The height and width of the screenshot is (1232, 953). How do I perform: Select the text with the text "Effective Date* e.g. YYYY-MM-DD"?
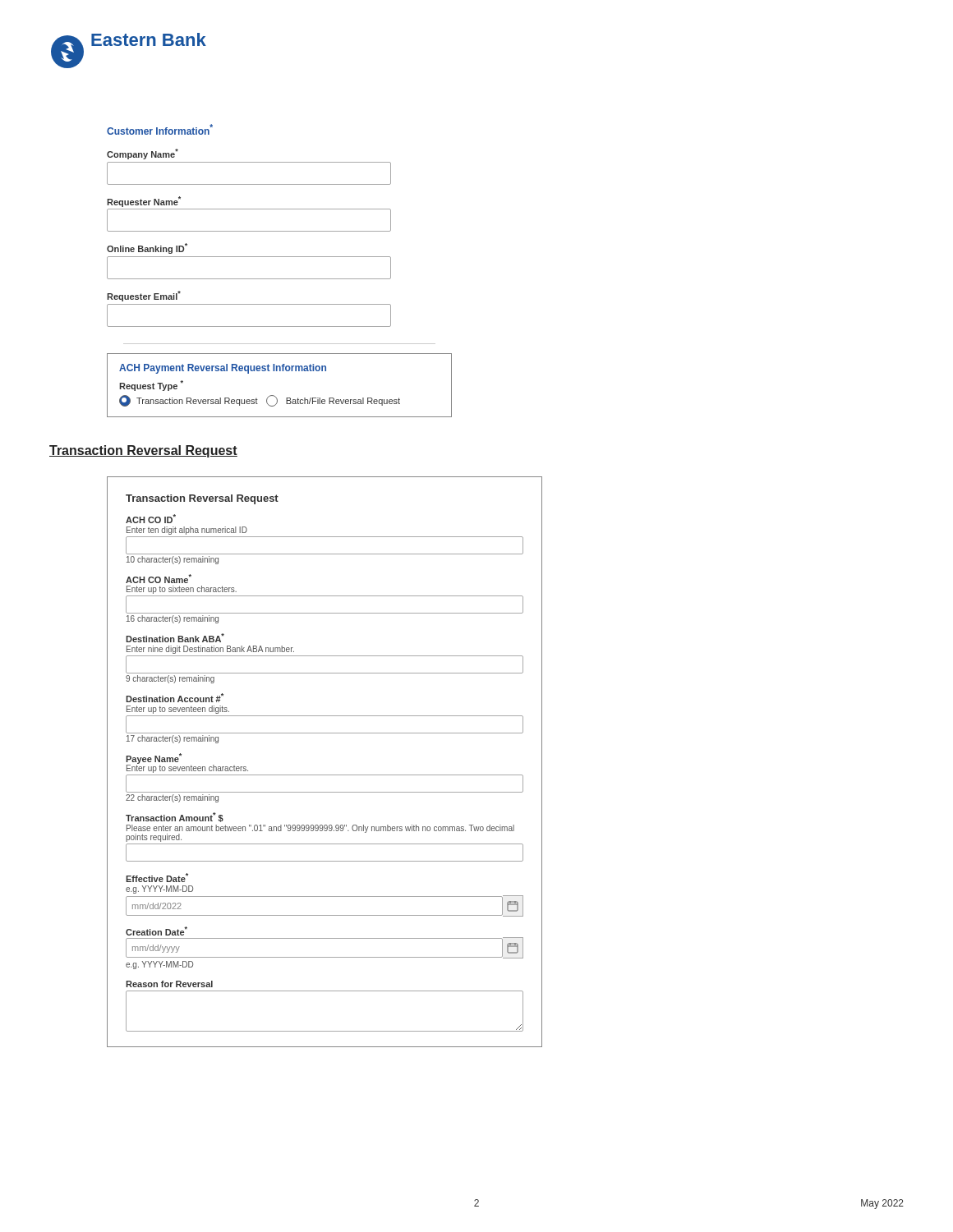point(324,894)
